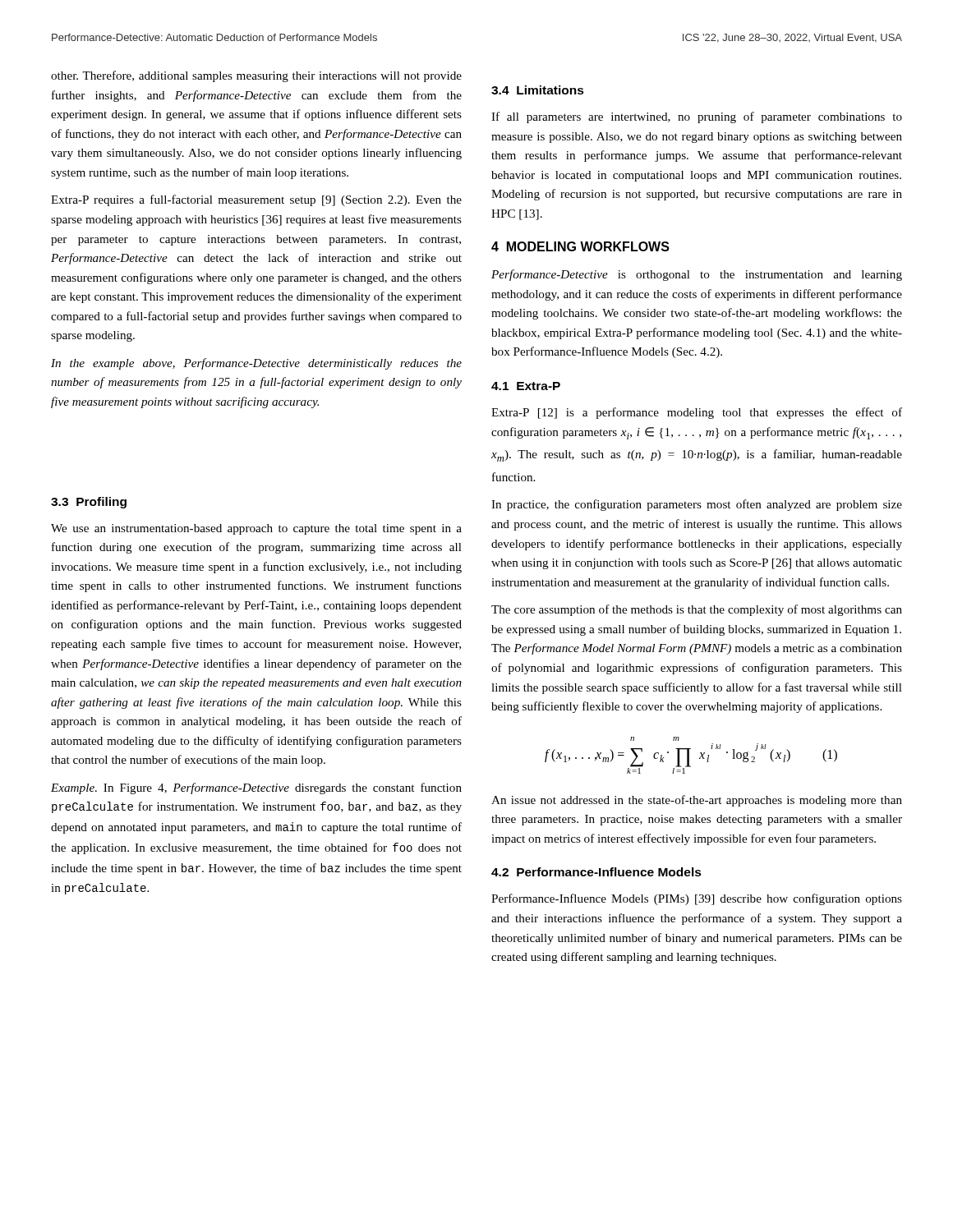
Task: Find the passage starting "Performance-Influence Models (PIMs) [39]"
Action: tap(697, 928)
